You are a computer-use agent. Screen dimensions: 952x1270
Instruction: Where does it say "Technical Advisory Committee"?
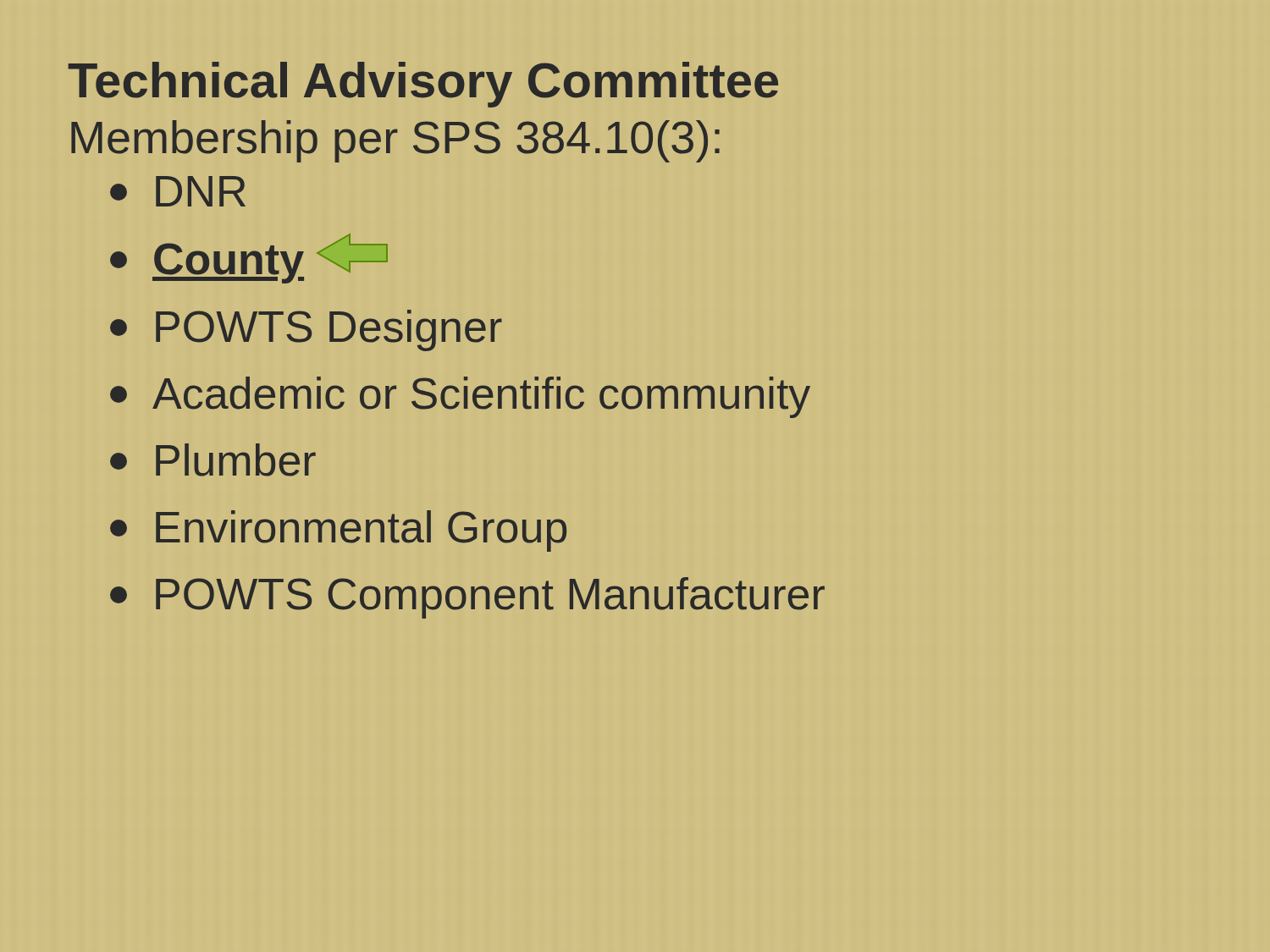coord(424,80)
